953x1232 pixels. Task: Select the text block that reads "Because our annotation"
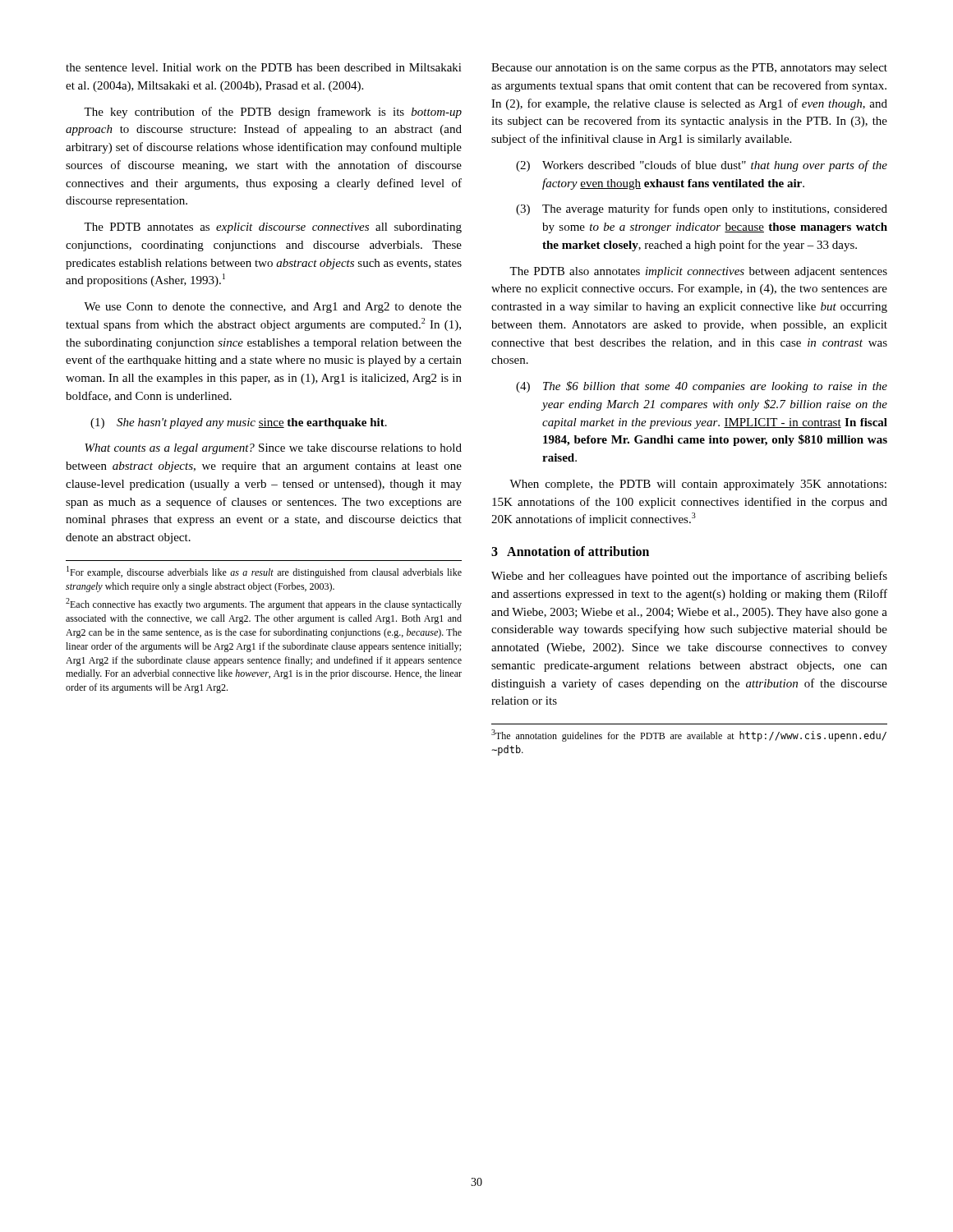pos(689,104)
